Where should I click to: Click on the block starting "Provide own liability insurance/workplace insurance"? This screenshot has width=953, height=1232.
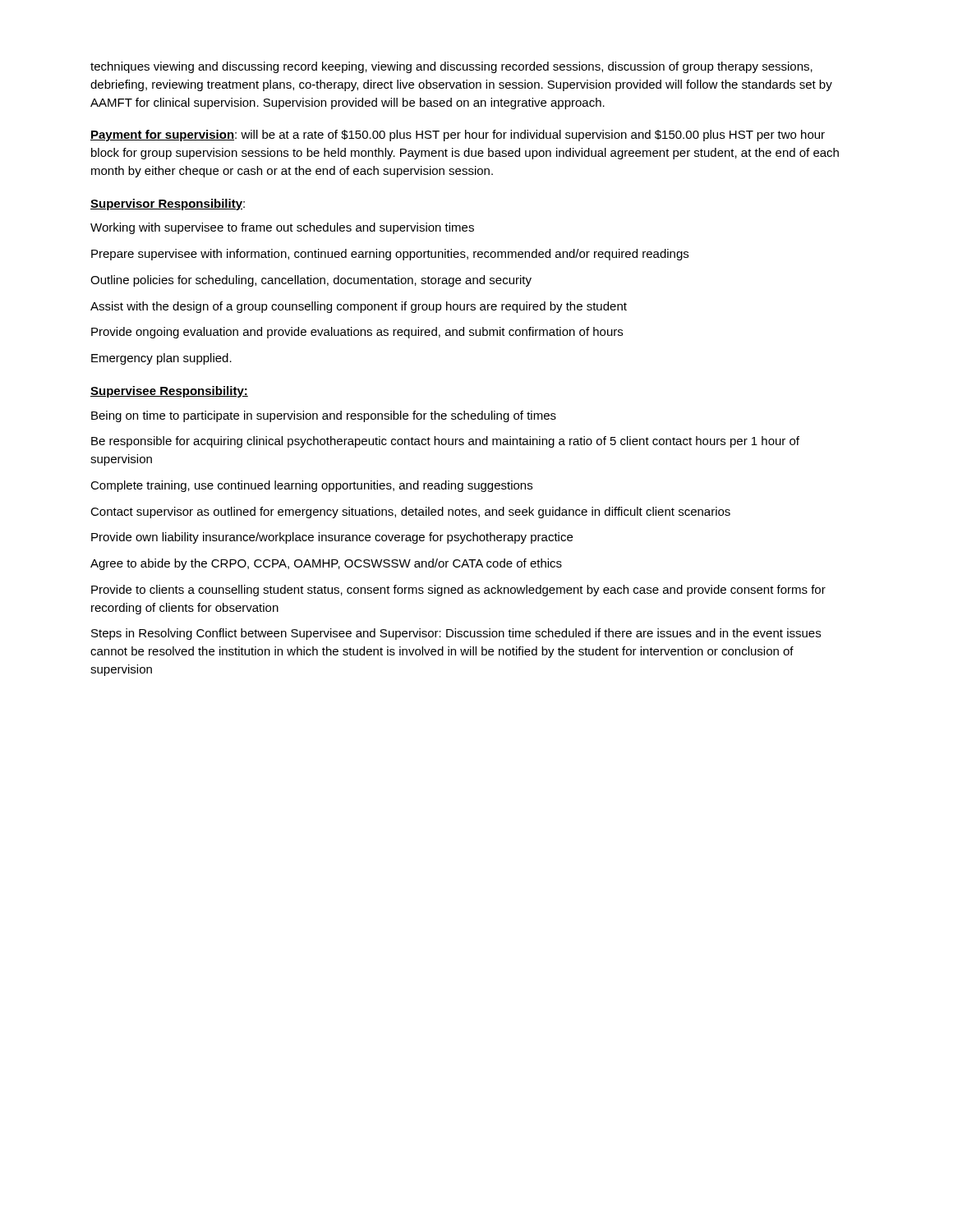coord(332,537)
